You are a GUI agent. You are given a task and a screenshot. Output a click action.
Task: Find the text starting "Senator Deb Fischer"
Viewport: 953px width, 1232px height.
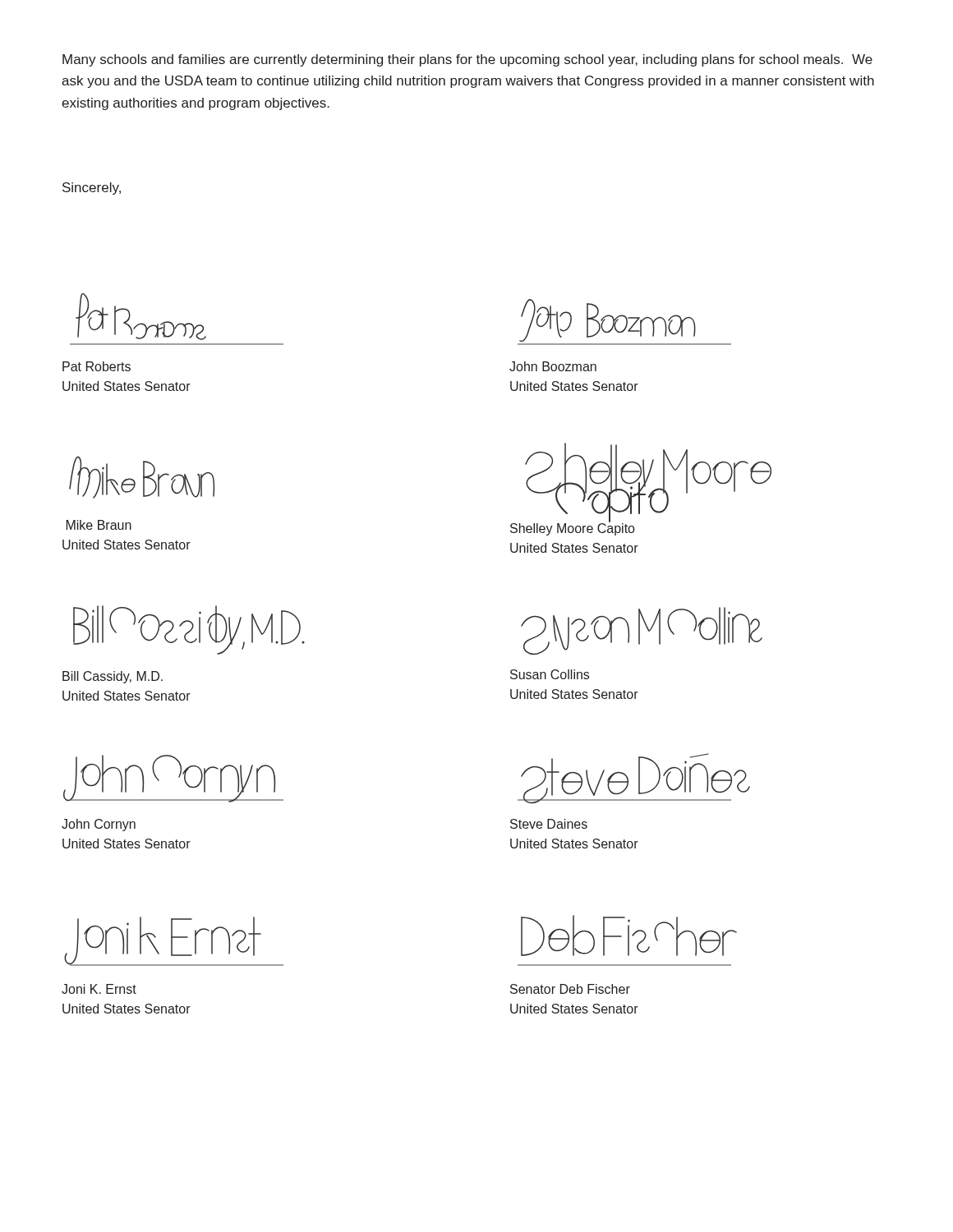(x=570, y=989)
